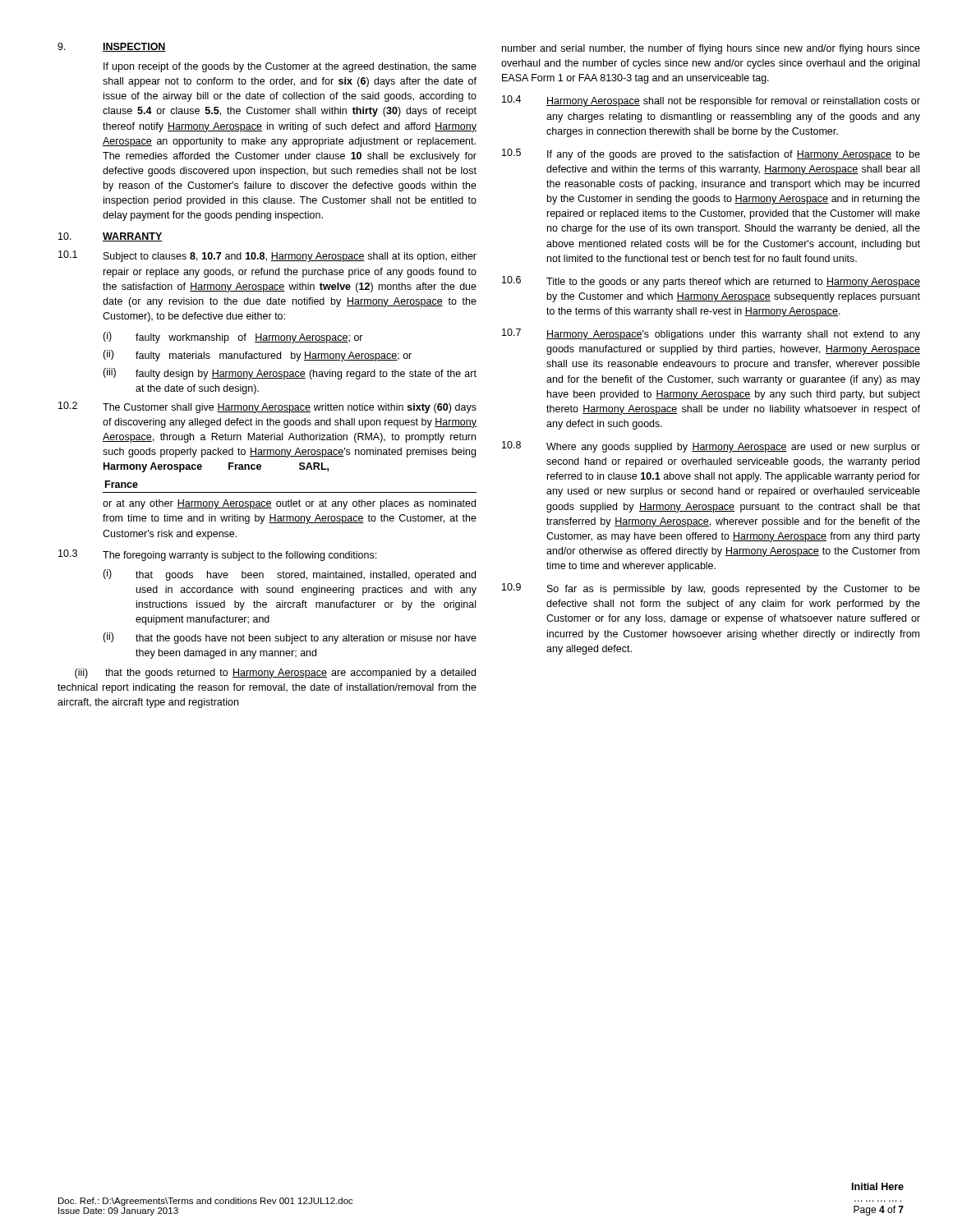
Task: Point to the block beginning "5 If any of the goods are"
Action: click(711, 206)
